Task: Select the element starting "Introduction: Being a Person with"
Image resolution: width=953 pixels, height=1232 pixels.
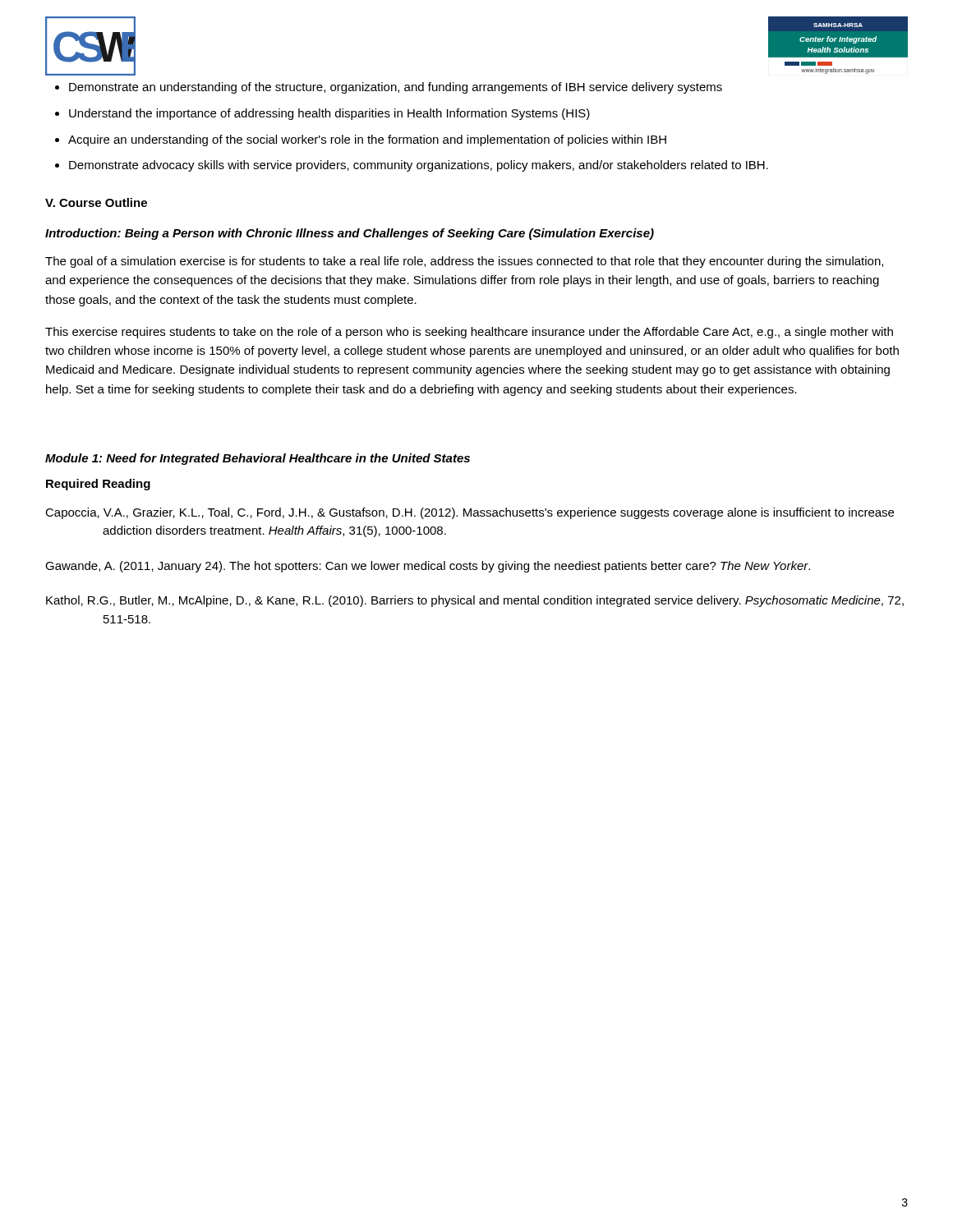Action: pos(350,233)
